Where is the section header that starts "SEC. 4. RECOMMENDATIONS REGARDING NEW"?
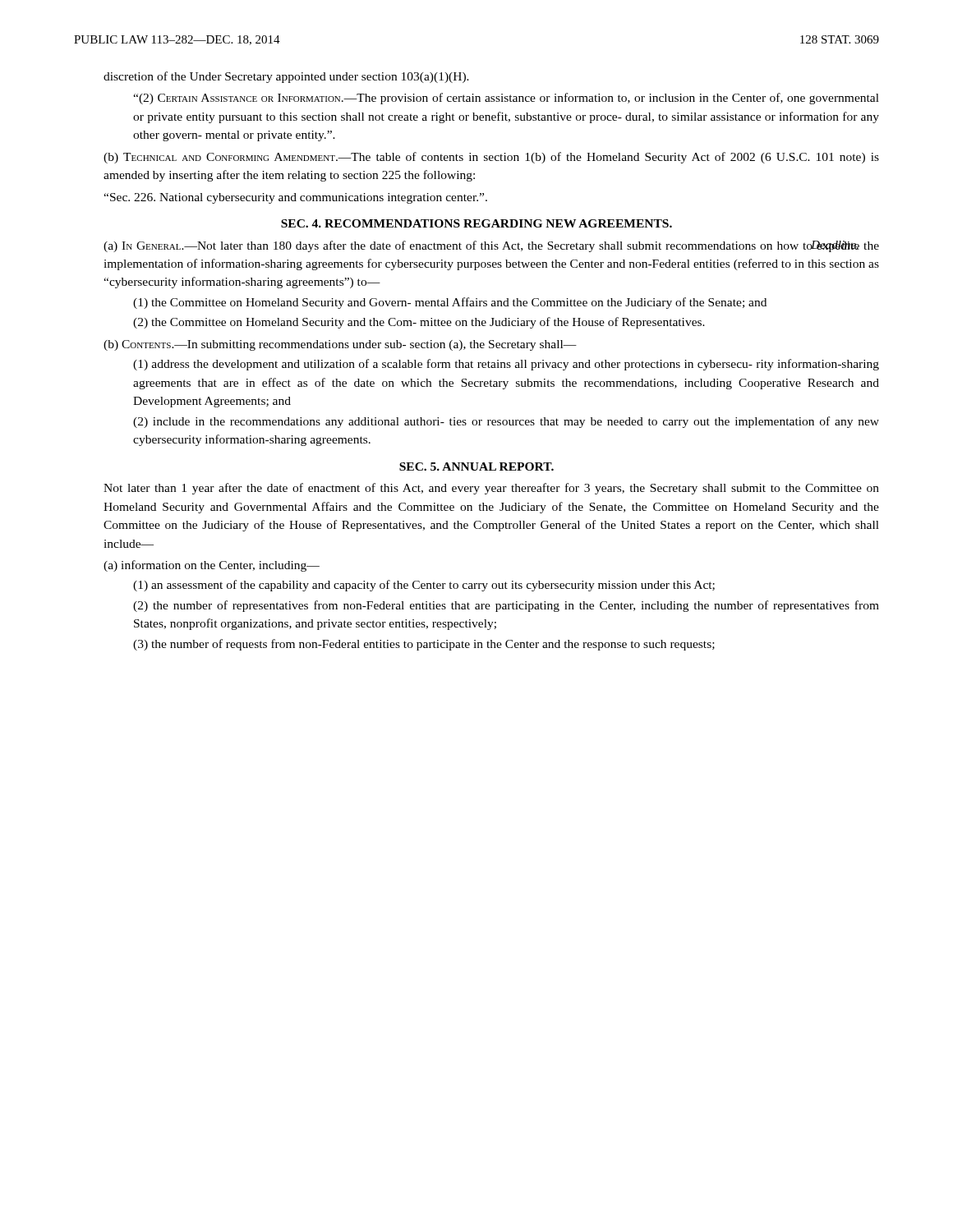Viewport: 953px width, 1232px height. point(476,223)
